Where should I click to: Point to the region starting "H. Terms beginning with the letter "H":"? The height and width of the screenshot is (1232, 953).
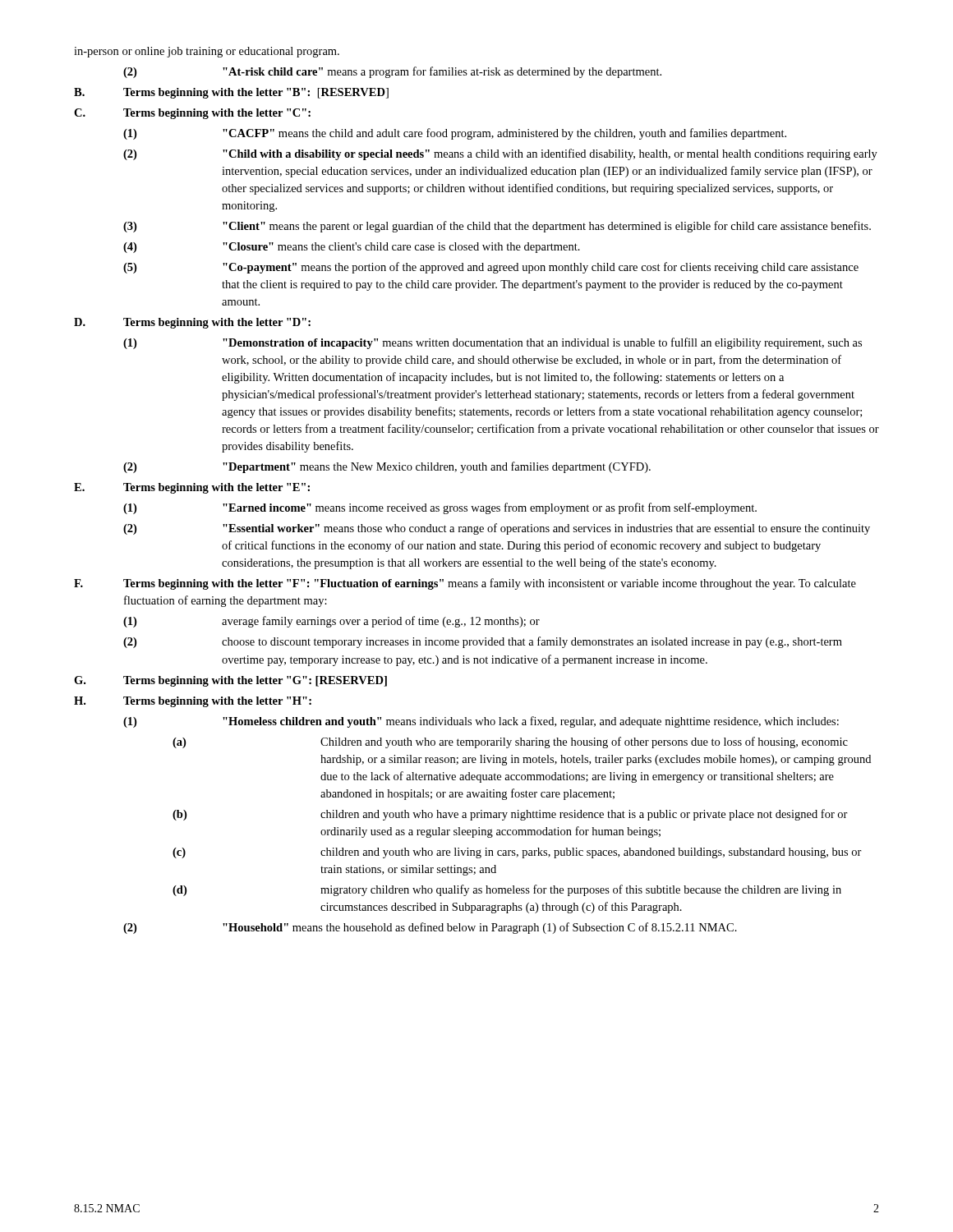193,701
